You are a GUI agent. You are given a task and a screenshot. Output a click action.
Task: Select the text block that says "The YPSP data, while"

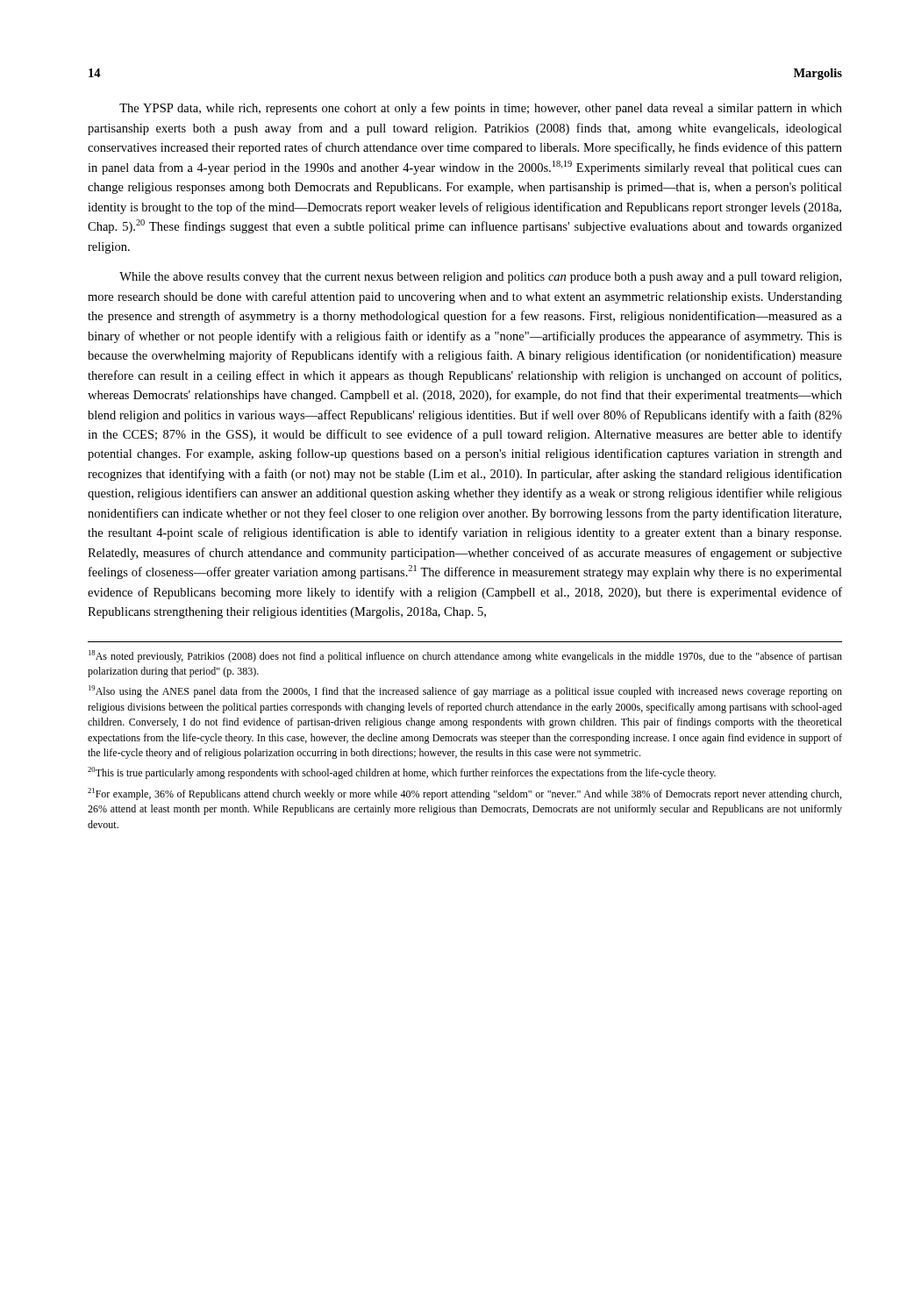click(x=465, y=178)
